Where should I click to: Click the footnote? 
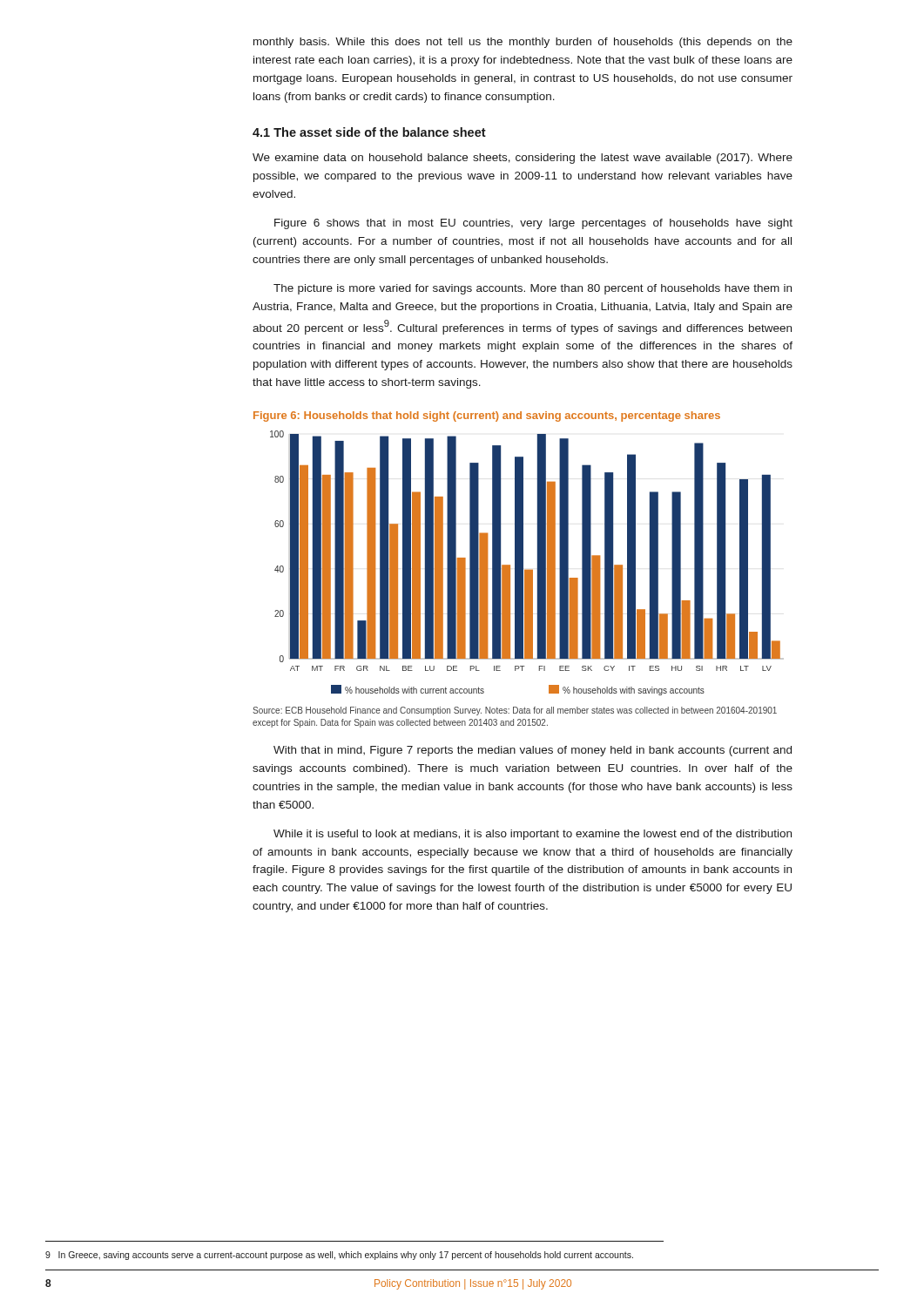(340, 1255)
